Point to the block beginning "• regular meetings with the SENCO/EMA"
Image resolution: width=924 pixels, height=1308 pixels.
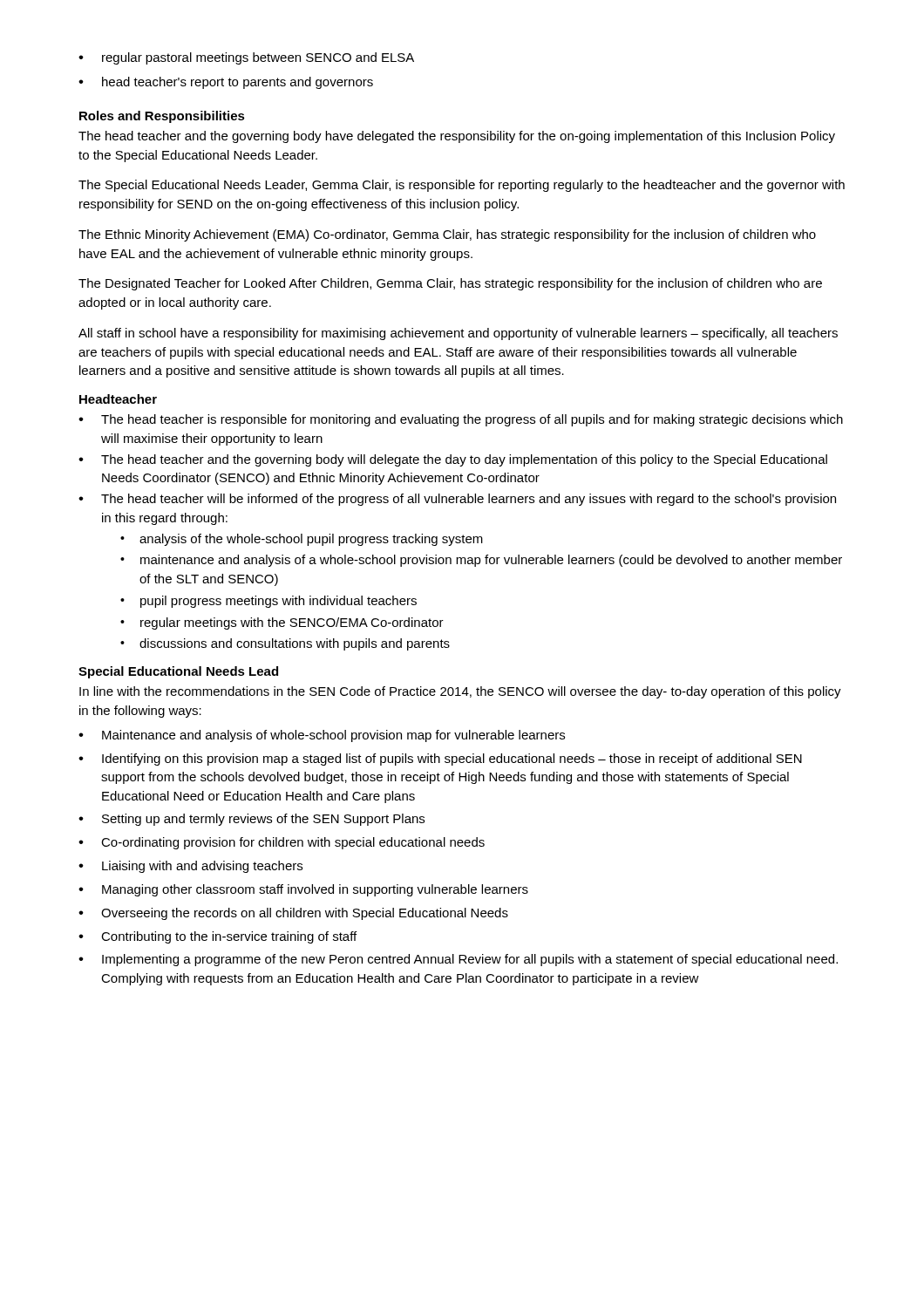pos(282,622)
